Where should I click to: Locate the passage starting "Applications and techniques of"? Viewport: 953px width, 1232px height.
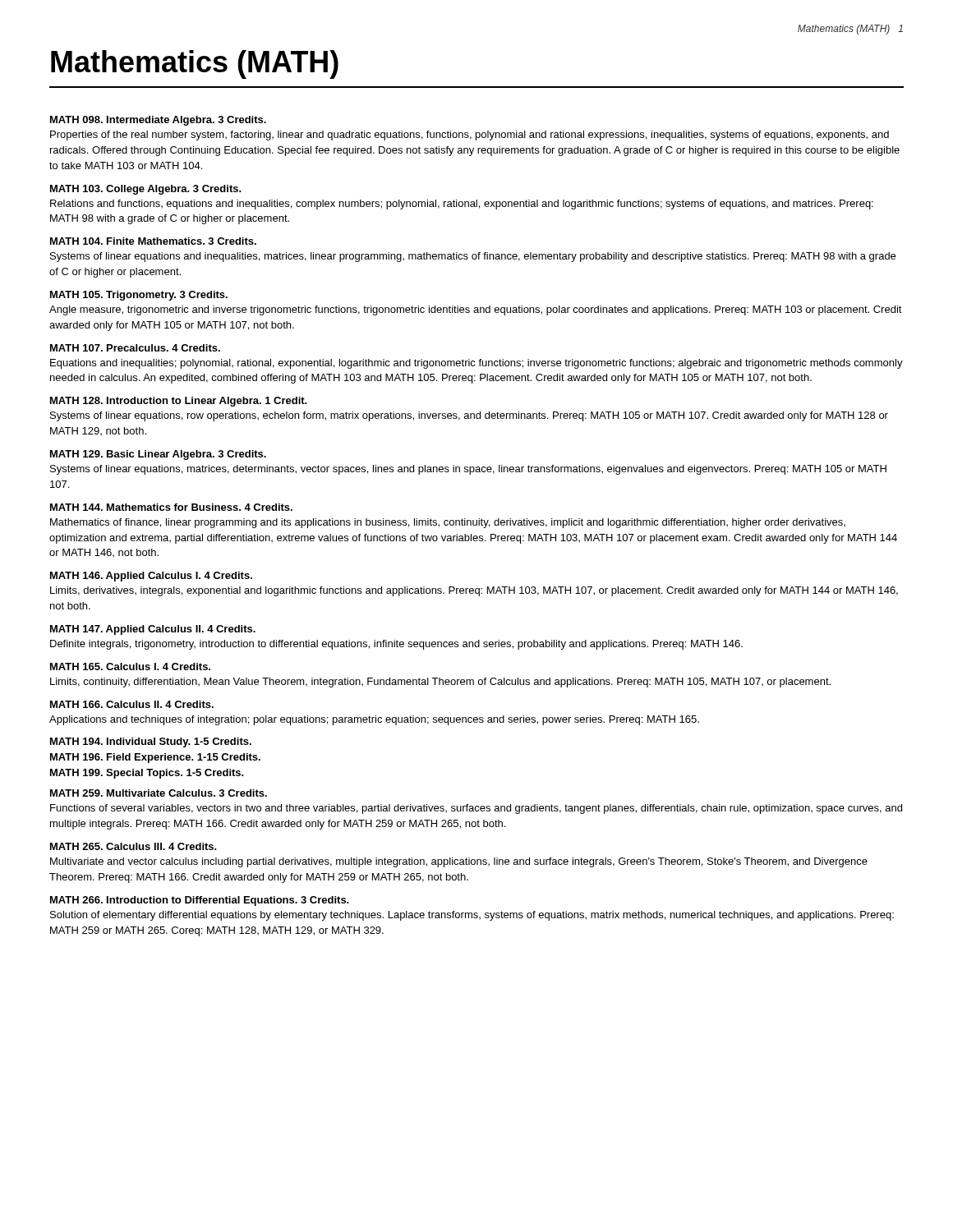pyautogui.click(x=375, y=719)
